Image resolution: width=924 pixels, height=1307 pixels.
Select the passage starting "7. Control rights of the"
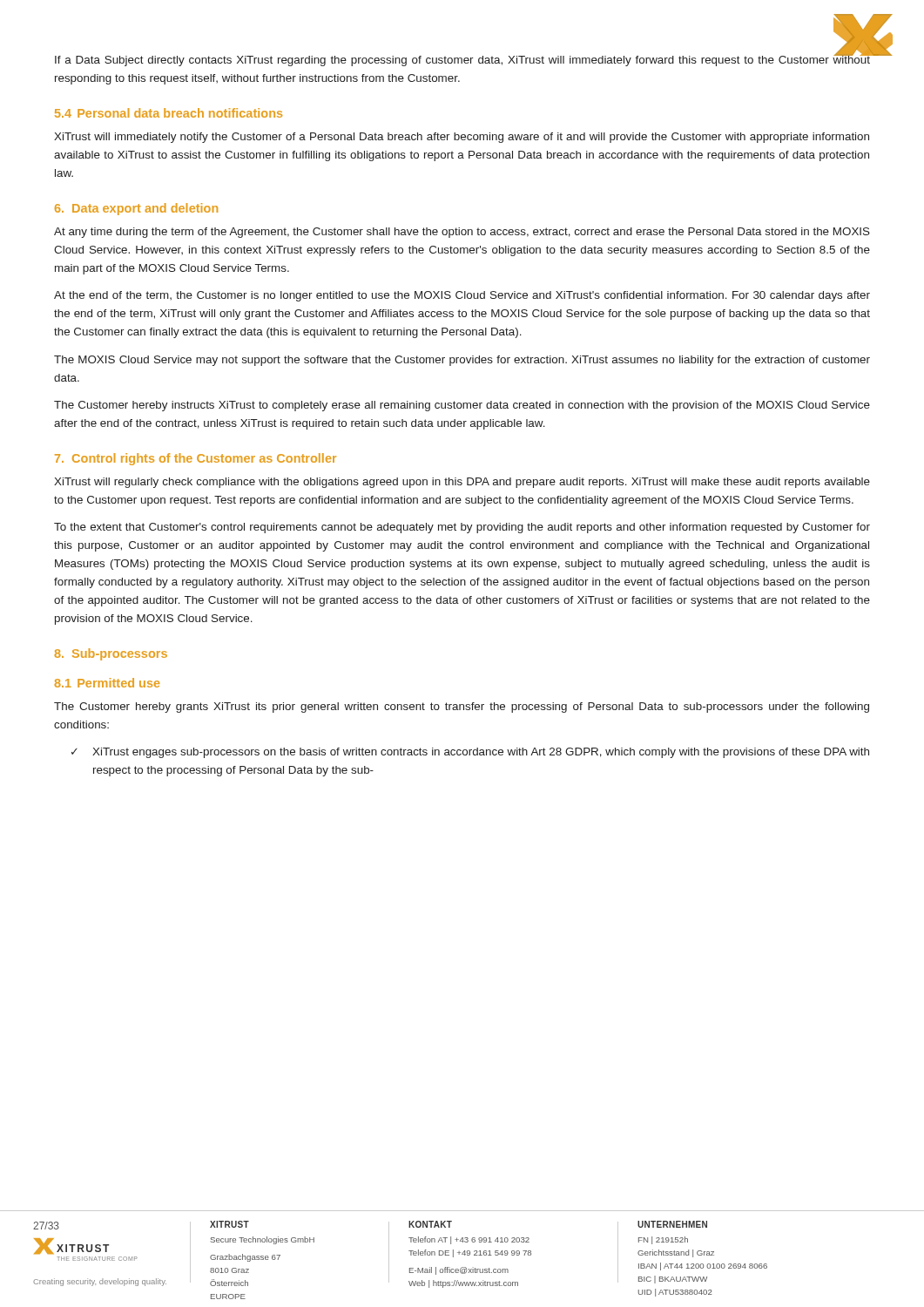(x=195, y=458)
